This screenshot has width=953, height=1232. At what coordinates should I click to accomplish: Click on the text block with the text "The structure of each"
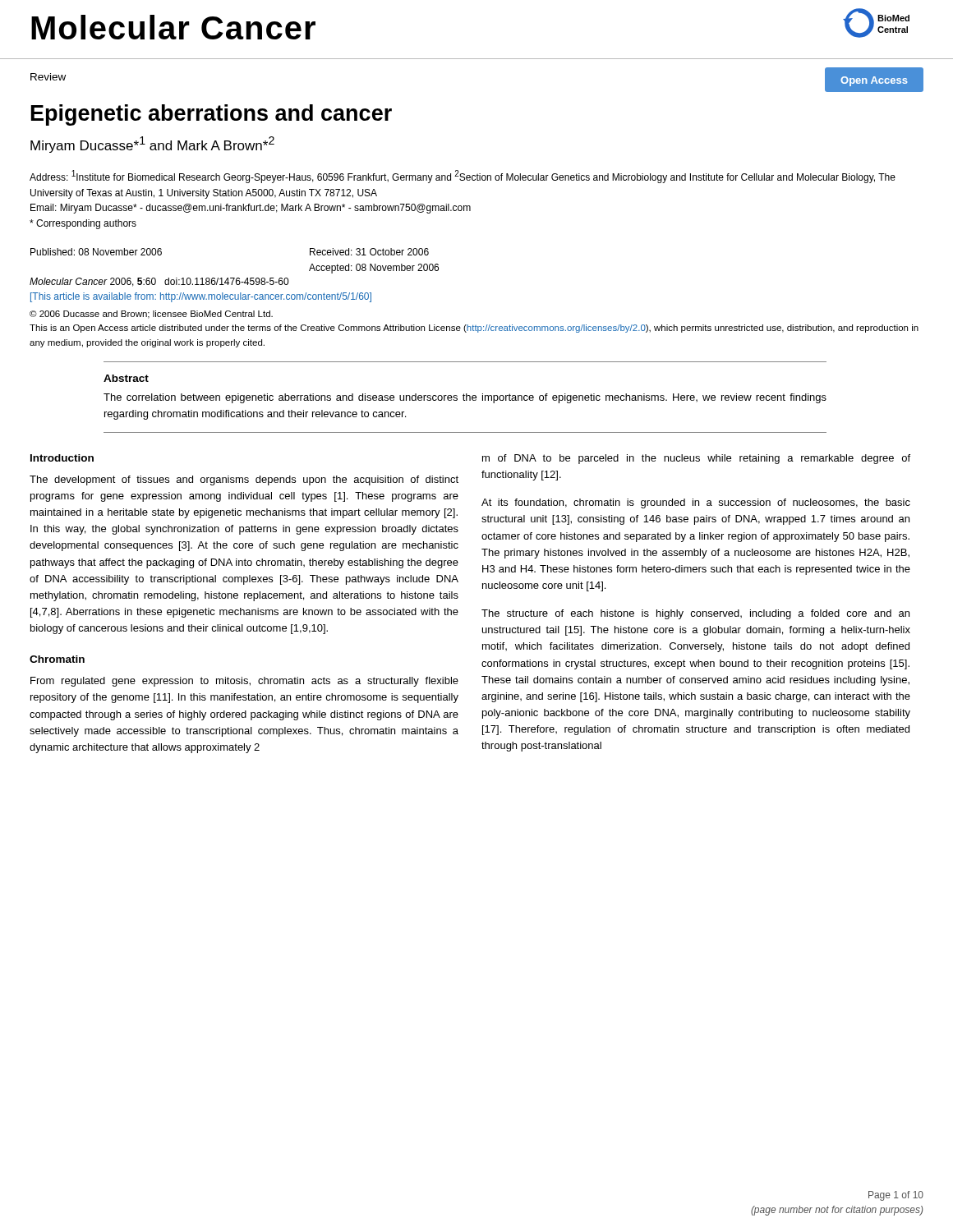(696, 679)
